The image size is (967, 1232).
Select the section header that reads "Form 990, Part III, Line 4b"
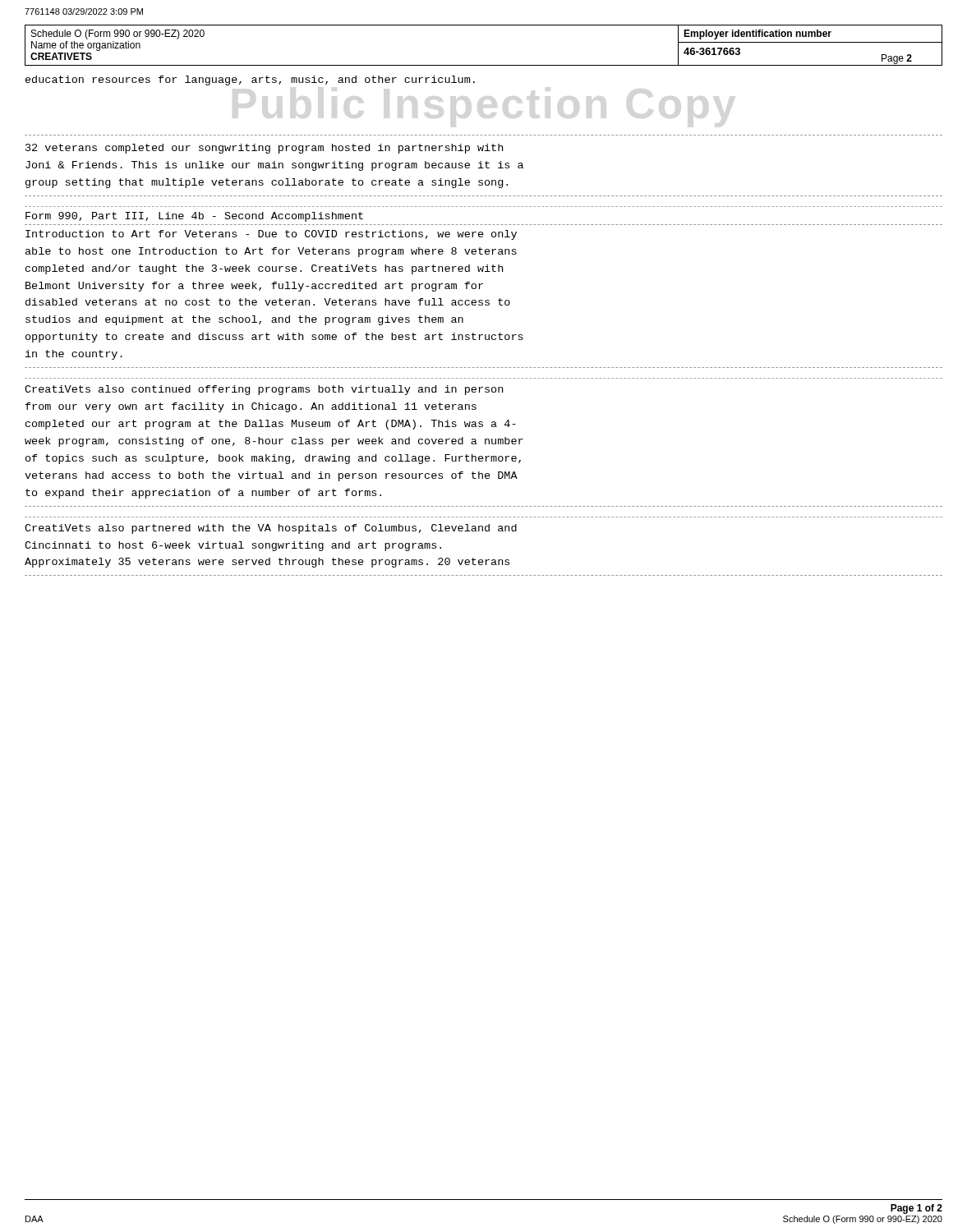194,216
